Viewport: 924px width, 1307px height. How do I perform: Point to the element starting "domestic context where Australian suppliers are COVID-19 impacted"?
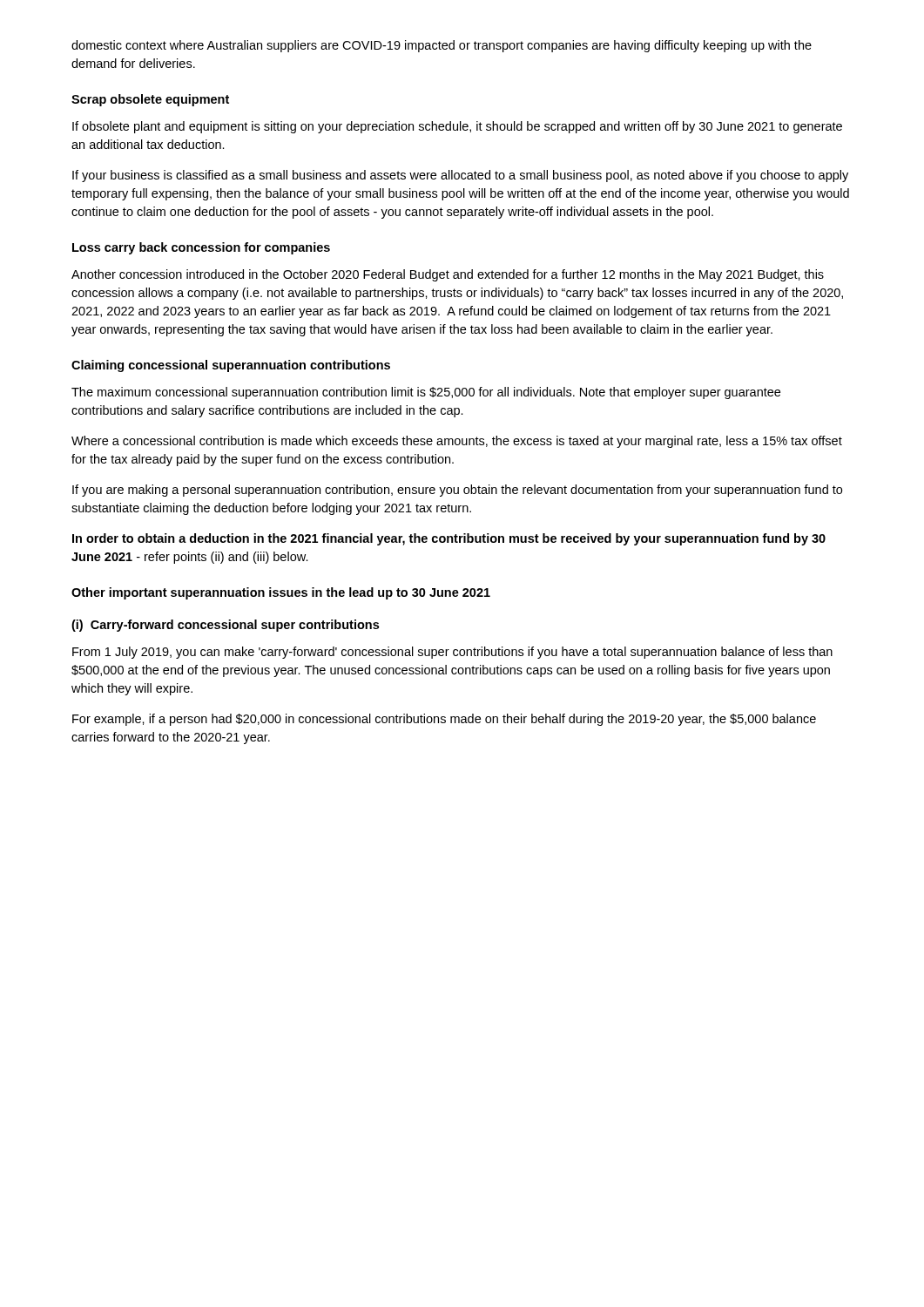[x=442, y=54]
